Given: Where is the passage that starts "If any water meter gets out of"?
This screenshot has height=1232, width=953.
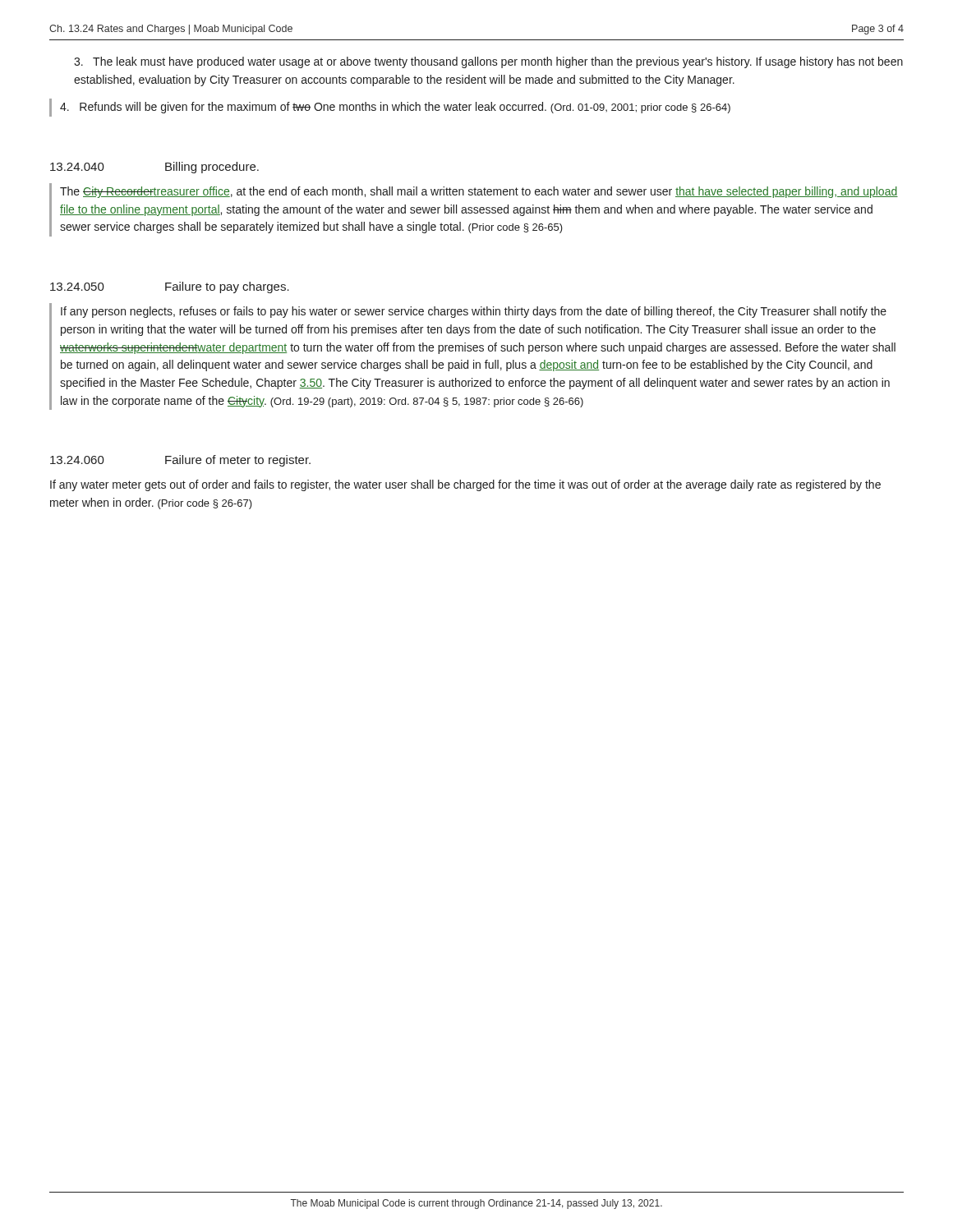Looking at the screenshot, I should point(465,494).
